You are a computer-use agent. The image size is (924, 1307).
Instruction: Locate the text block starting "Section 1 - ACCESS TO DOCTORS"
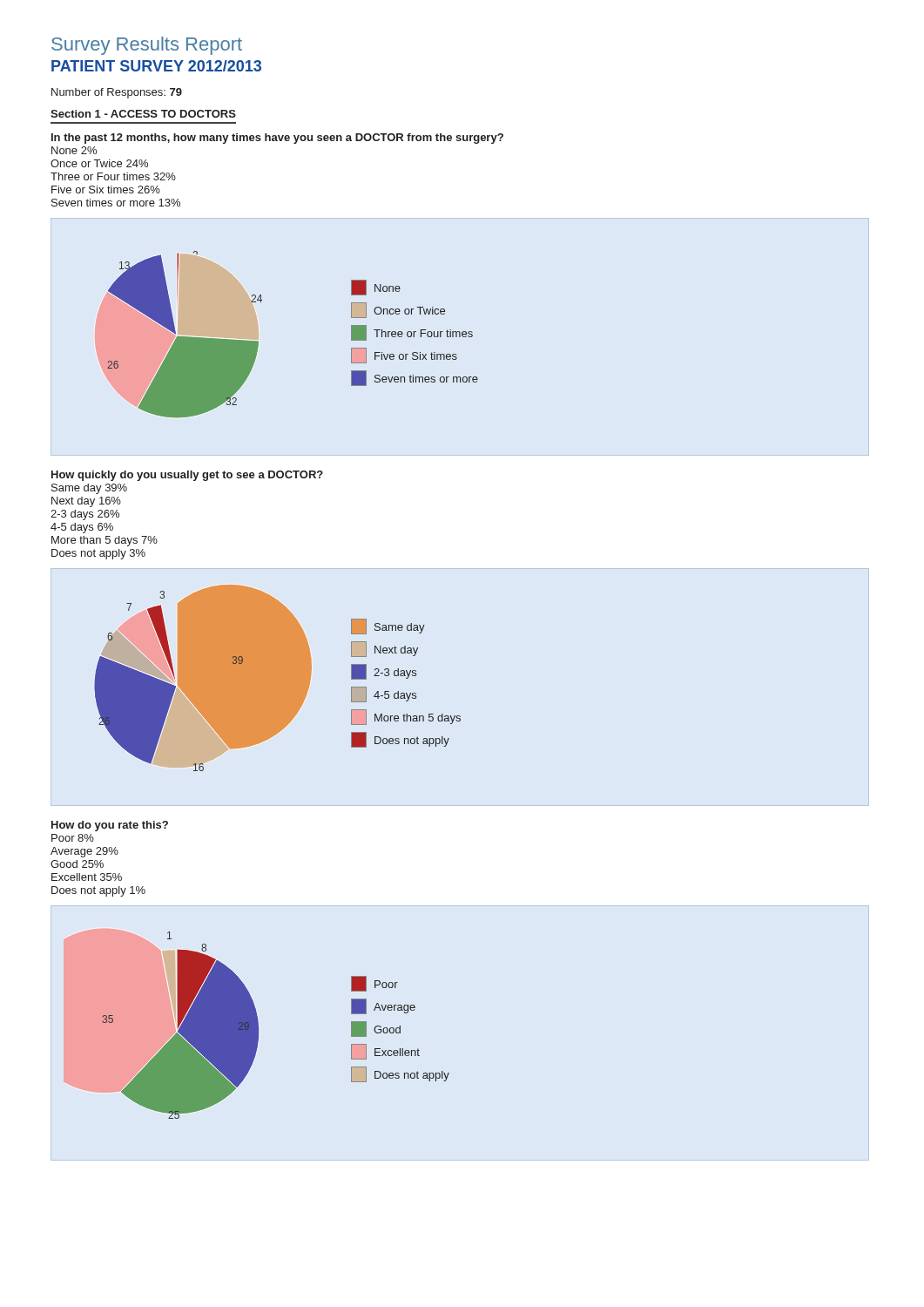(143, 114)
